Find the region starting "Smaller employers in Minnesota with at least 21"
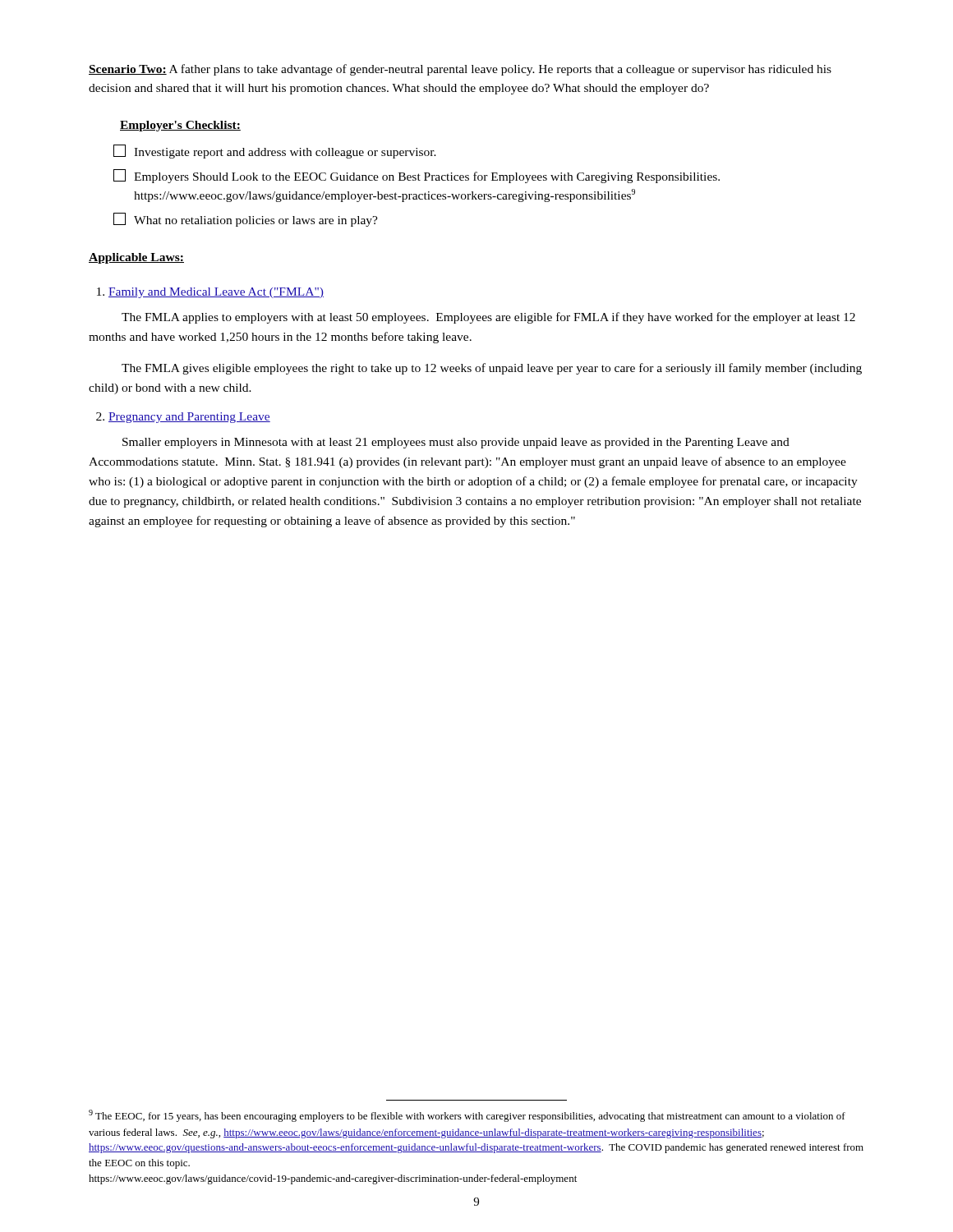Viewport: 953px width, 1232px height. click(475, 481)
